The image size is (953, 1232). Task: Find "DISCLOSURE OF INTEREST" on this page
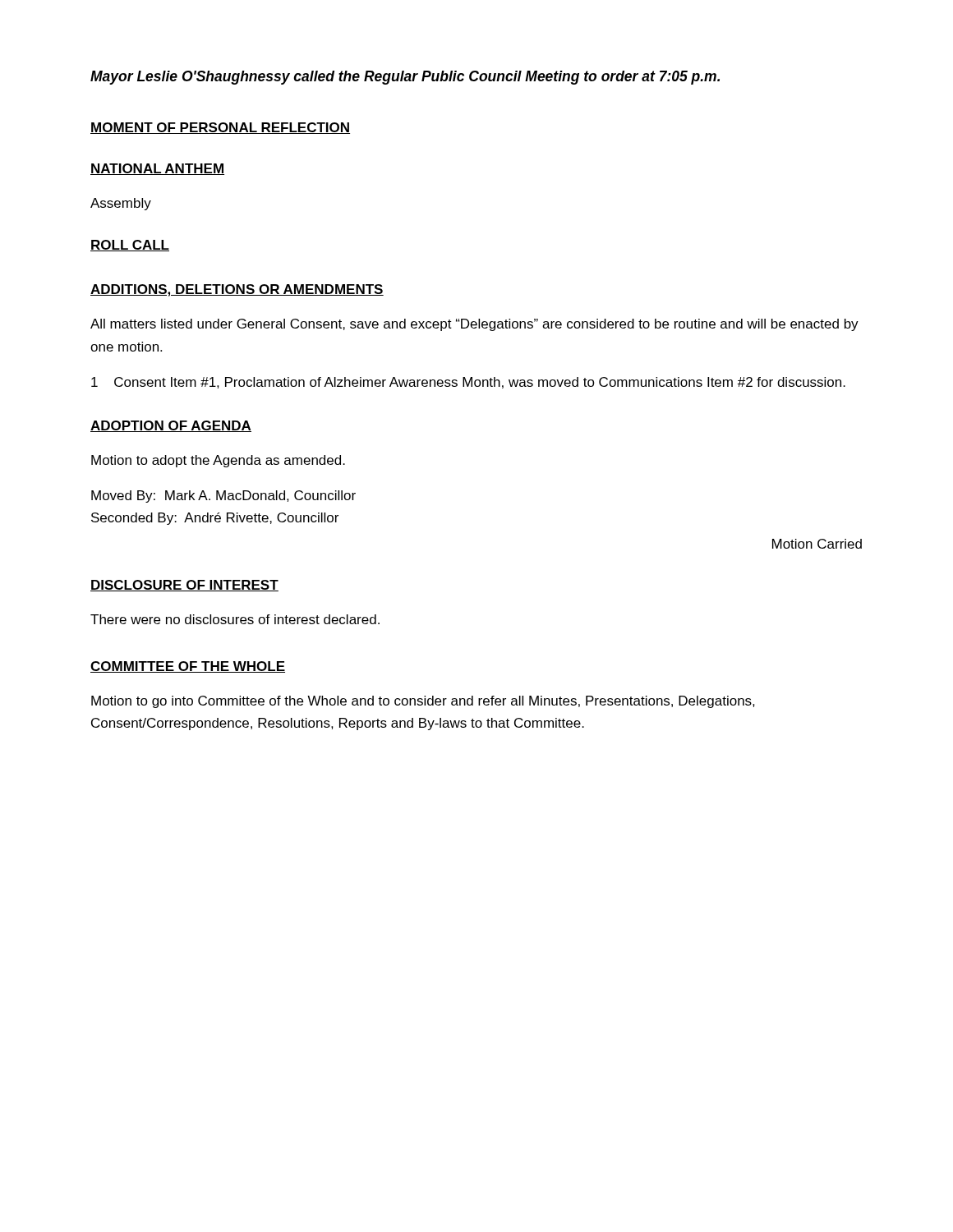pyautogui.click(x=184, y=585)
